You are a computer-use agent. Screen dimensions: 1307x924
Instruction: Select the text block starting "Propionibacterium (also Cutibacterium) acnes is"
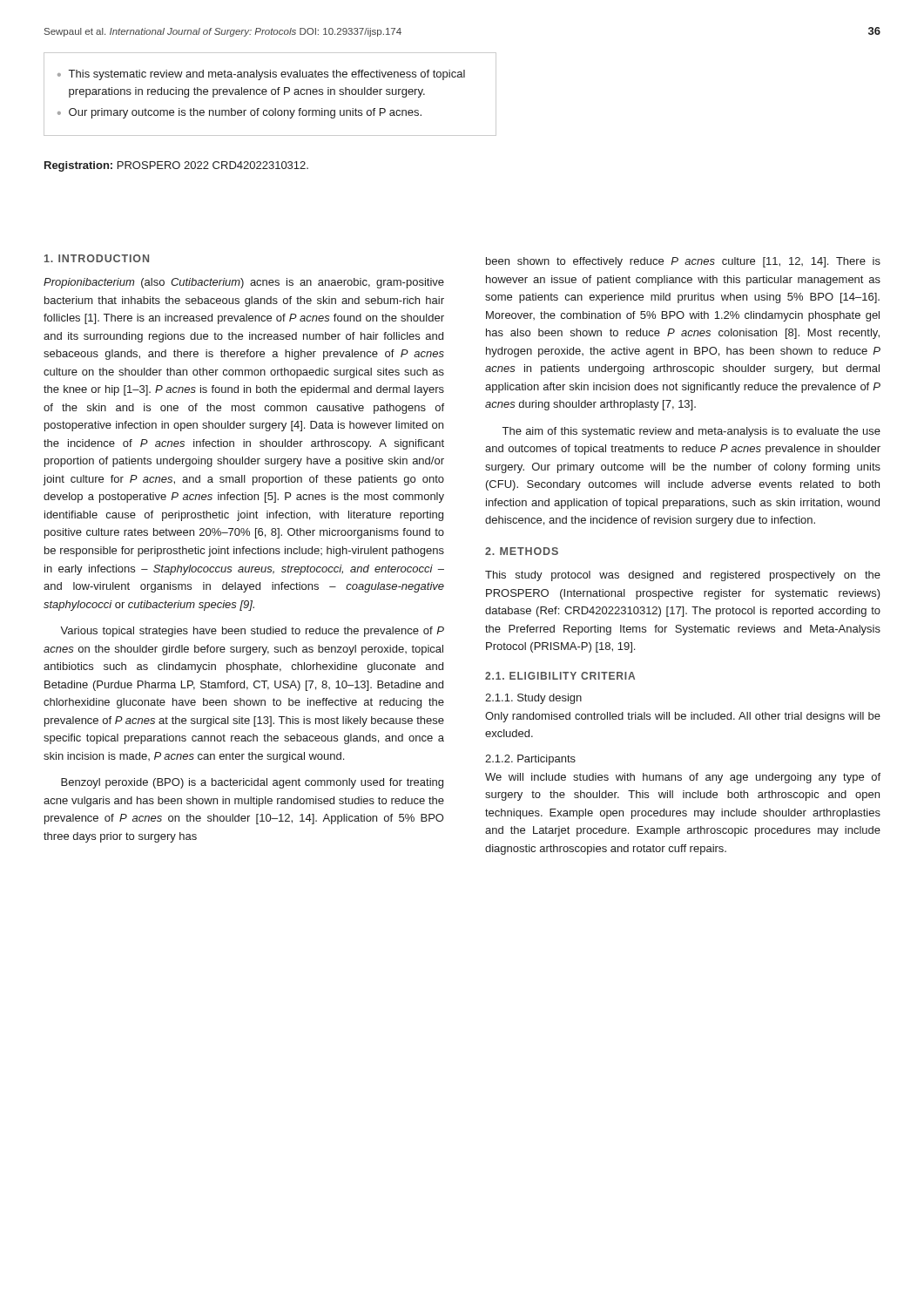tap(244, 560)
